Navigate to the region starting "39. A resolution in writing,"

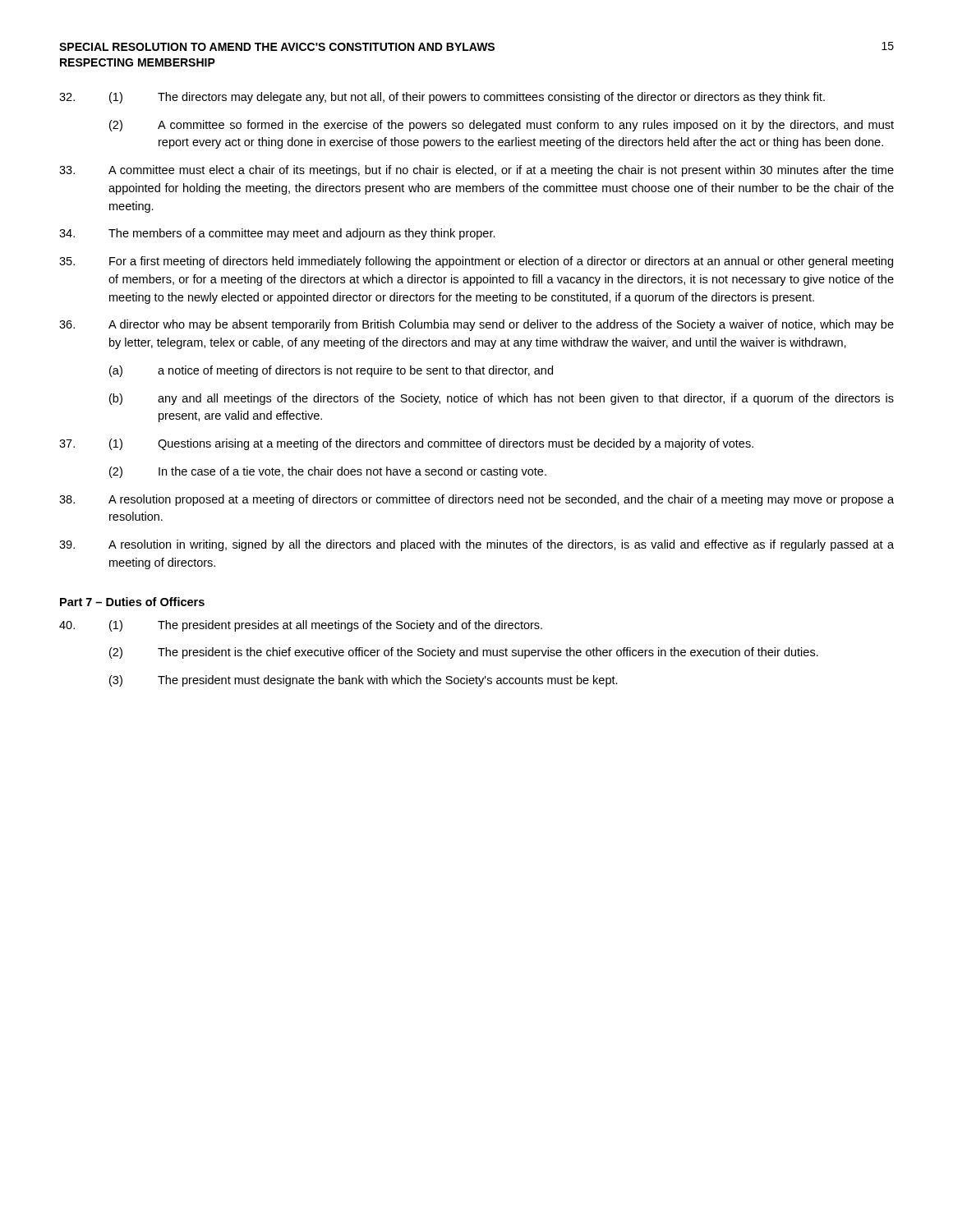[476, 554]
